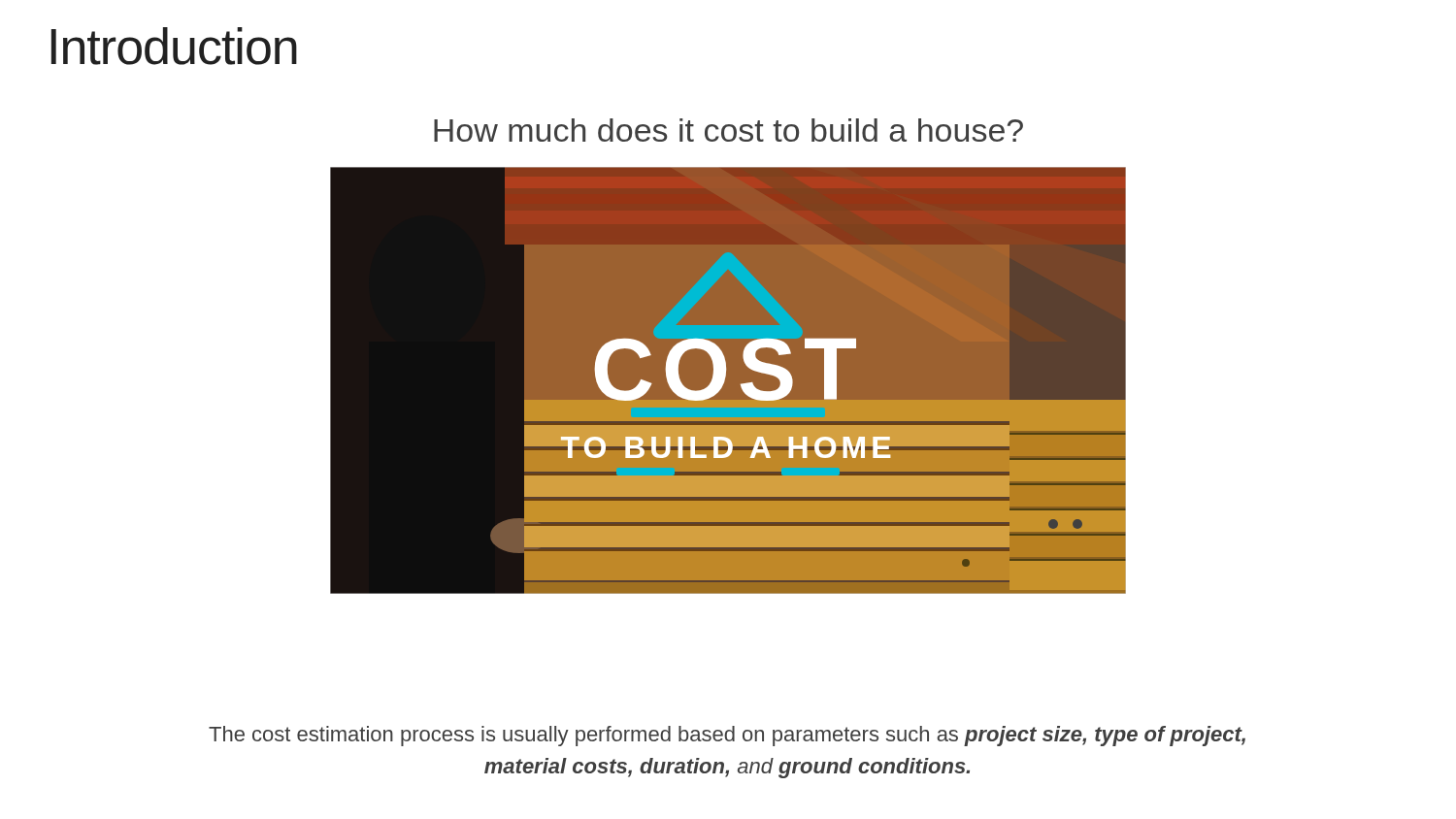Find the photo
1456x819 pixels.
pos(728,380)
